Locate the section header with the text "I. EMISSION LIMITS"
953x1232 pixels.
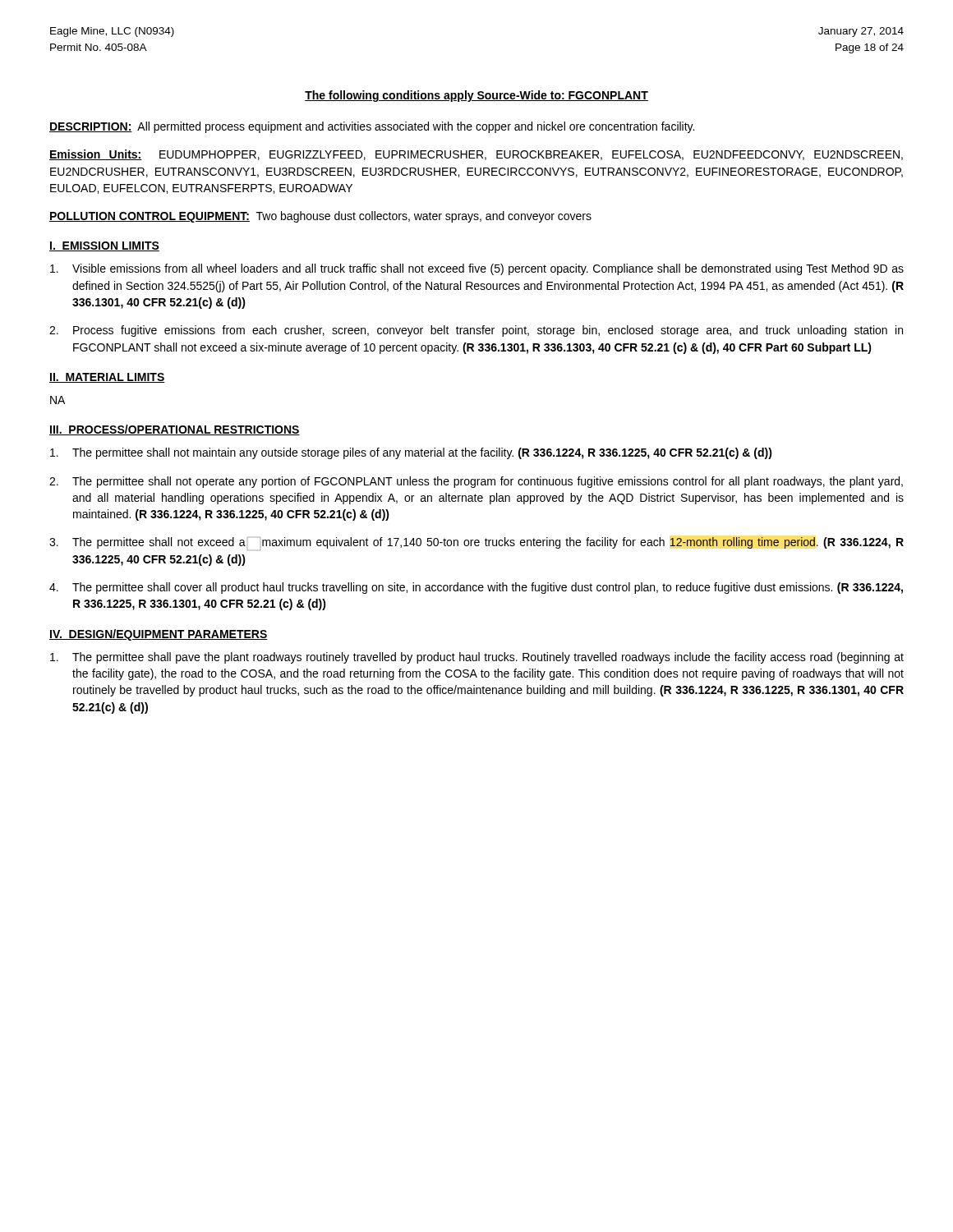click(x=104, y=246)
